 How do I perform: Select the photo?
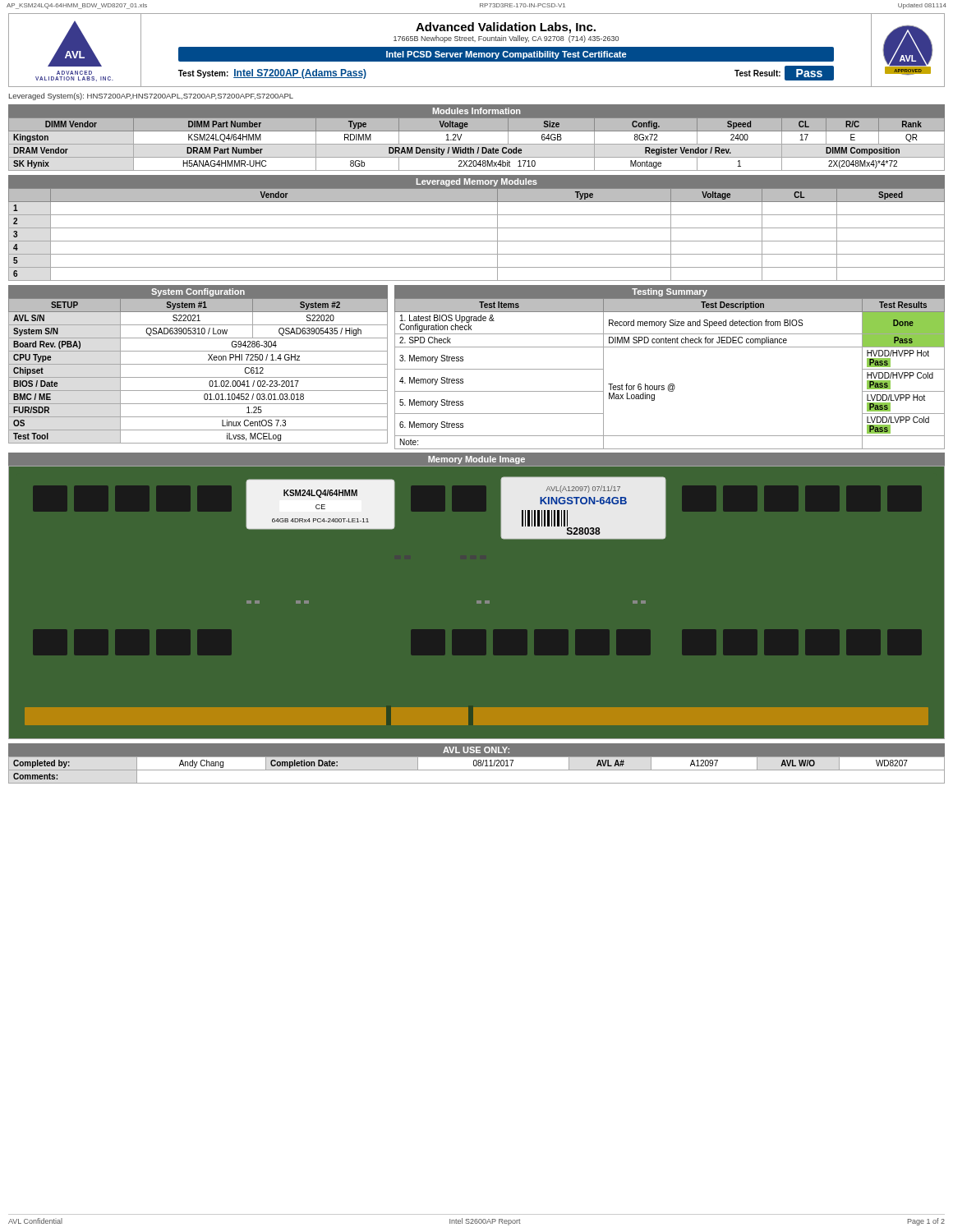pos(476,596)
